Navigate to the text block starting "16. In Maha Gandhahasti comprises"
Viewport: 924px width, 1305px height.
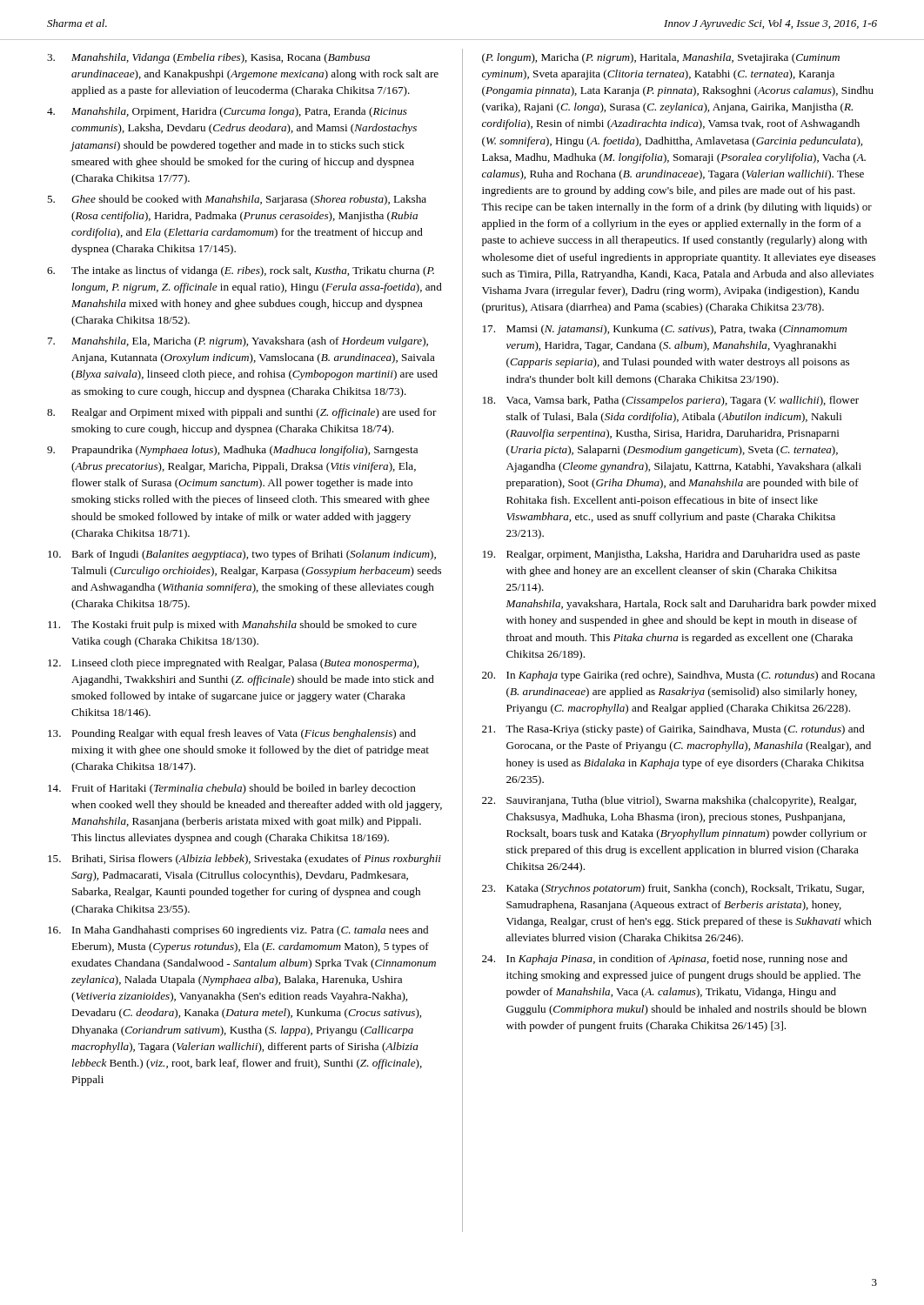(245, 1004)
